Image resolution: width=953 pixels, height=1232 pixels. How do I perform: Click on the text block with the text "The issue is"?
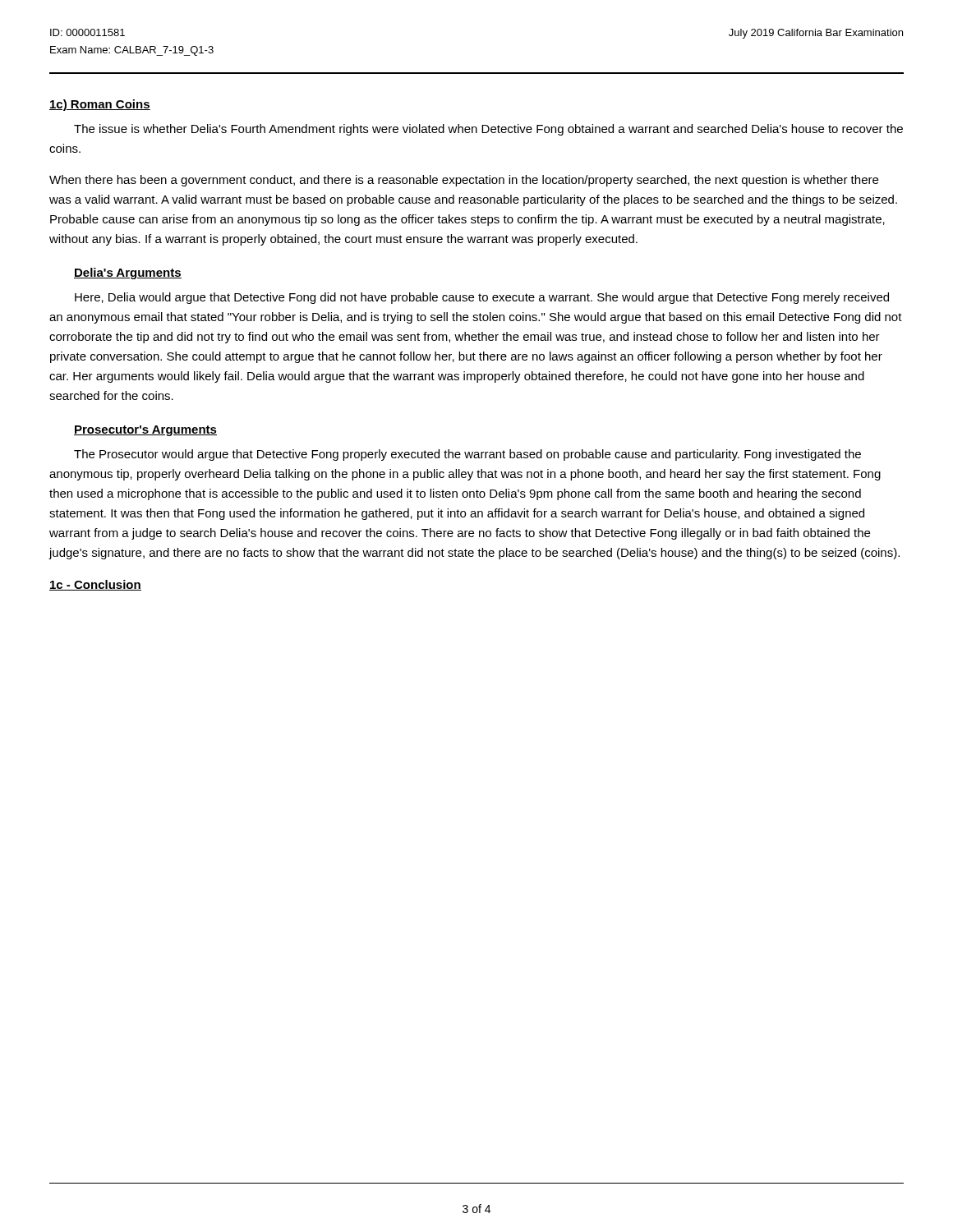point(476,138)
